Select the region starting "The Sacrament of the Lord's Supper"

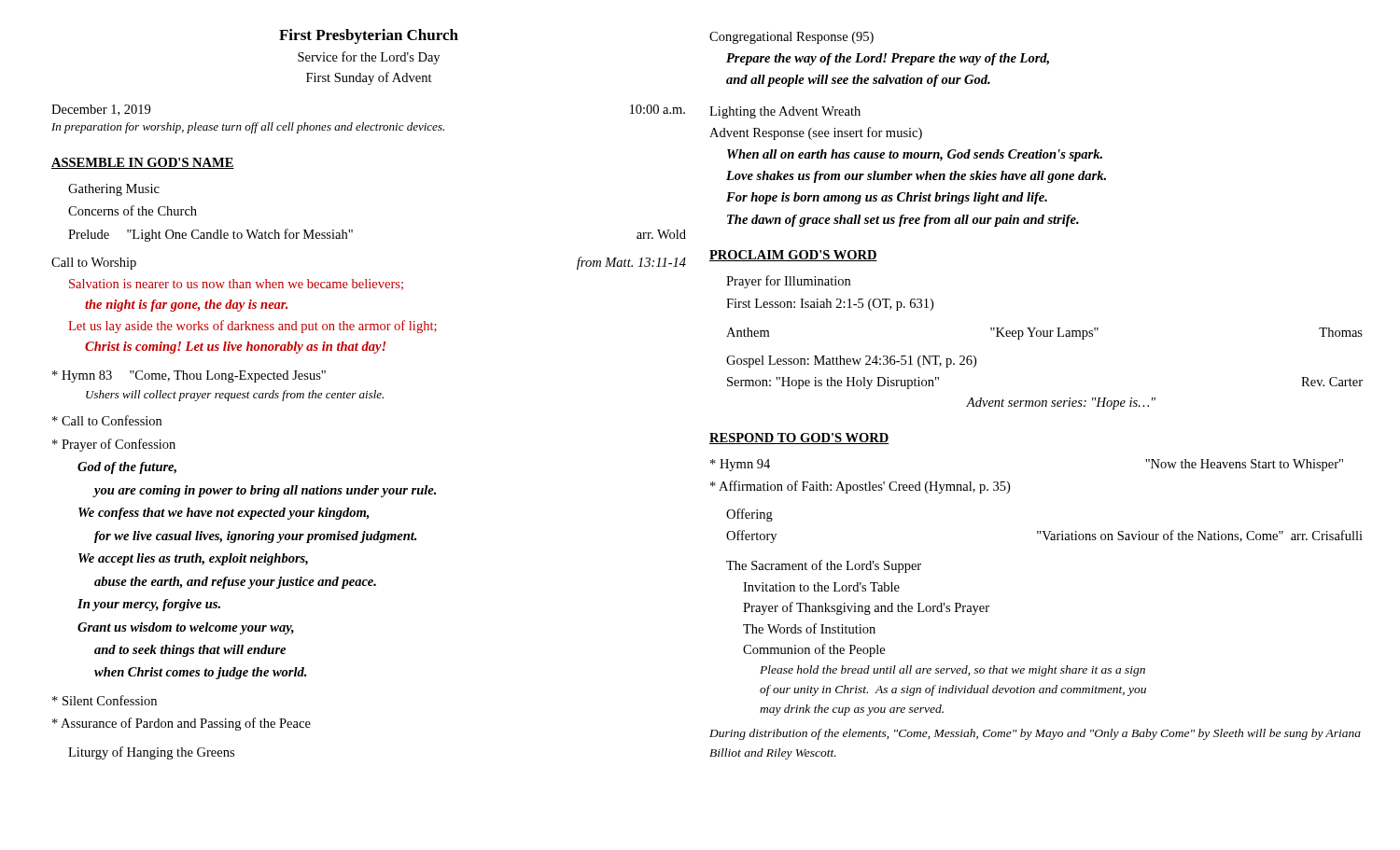pos(824,566)
